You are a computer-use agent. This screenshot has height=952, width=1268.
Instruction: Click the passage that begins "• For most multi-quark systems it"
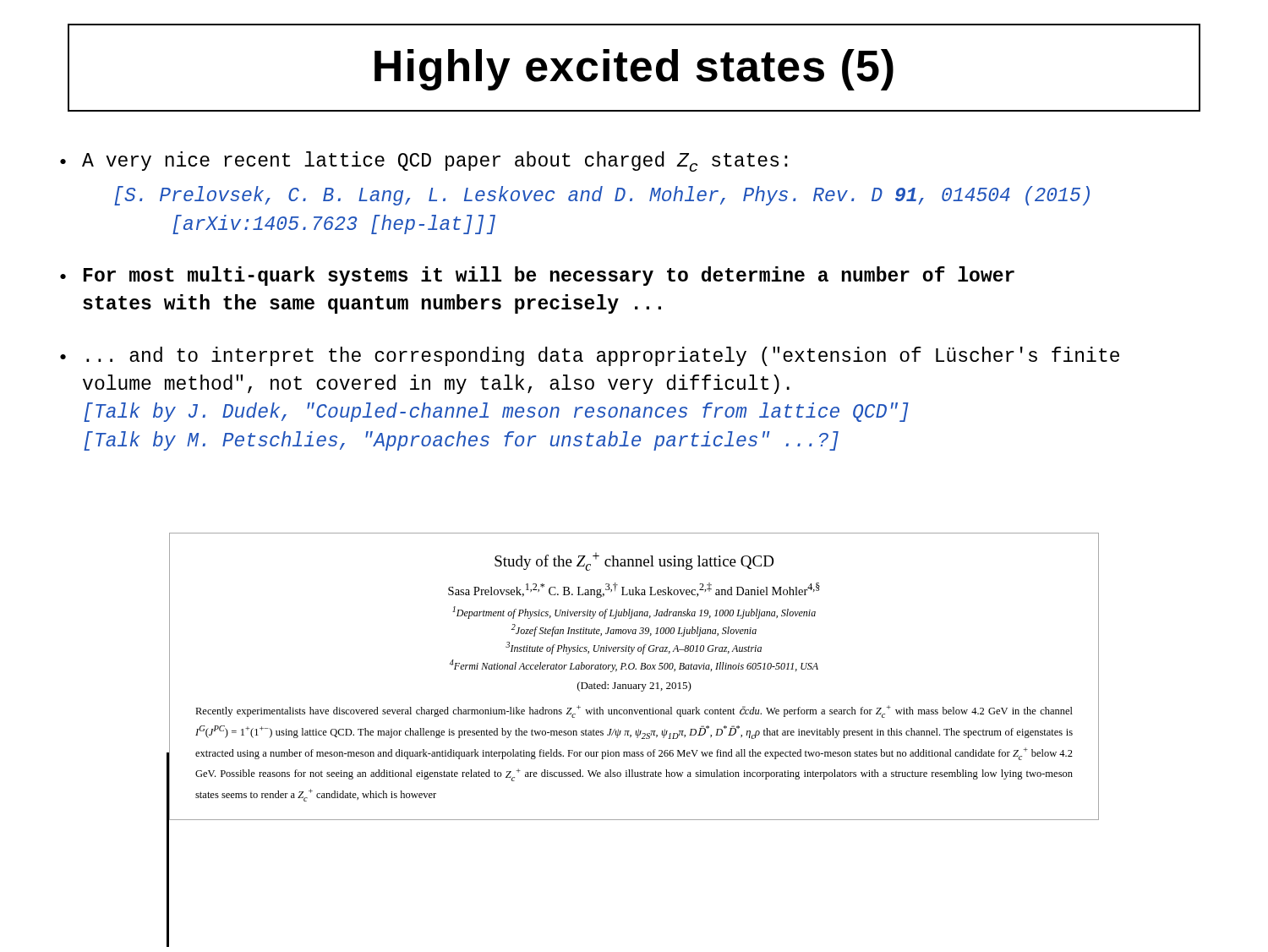point(537,291)
